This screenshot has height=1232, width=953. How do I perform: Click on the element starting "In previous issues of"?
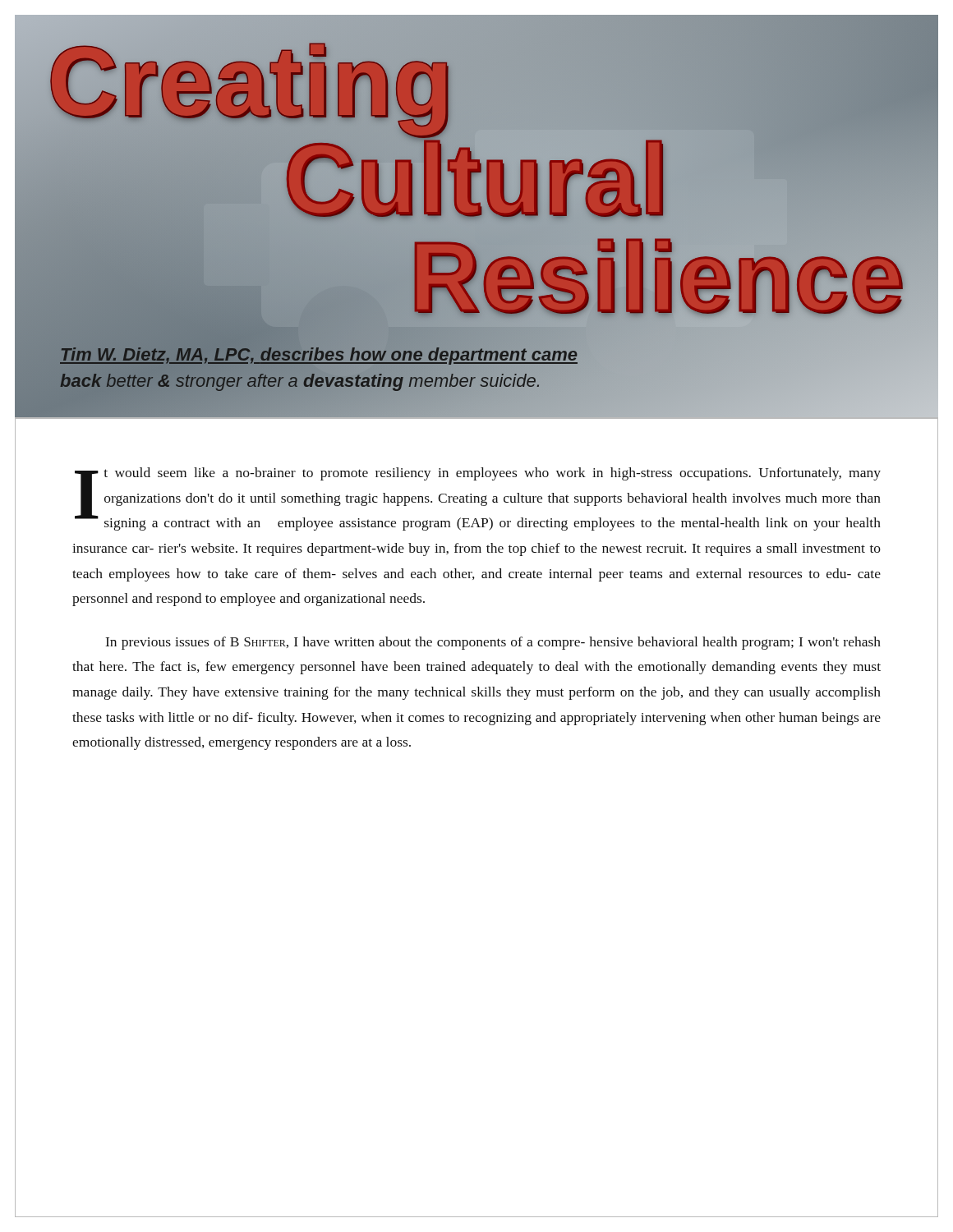pos(476,692)
